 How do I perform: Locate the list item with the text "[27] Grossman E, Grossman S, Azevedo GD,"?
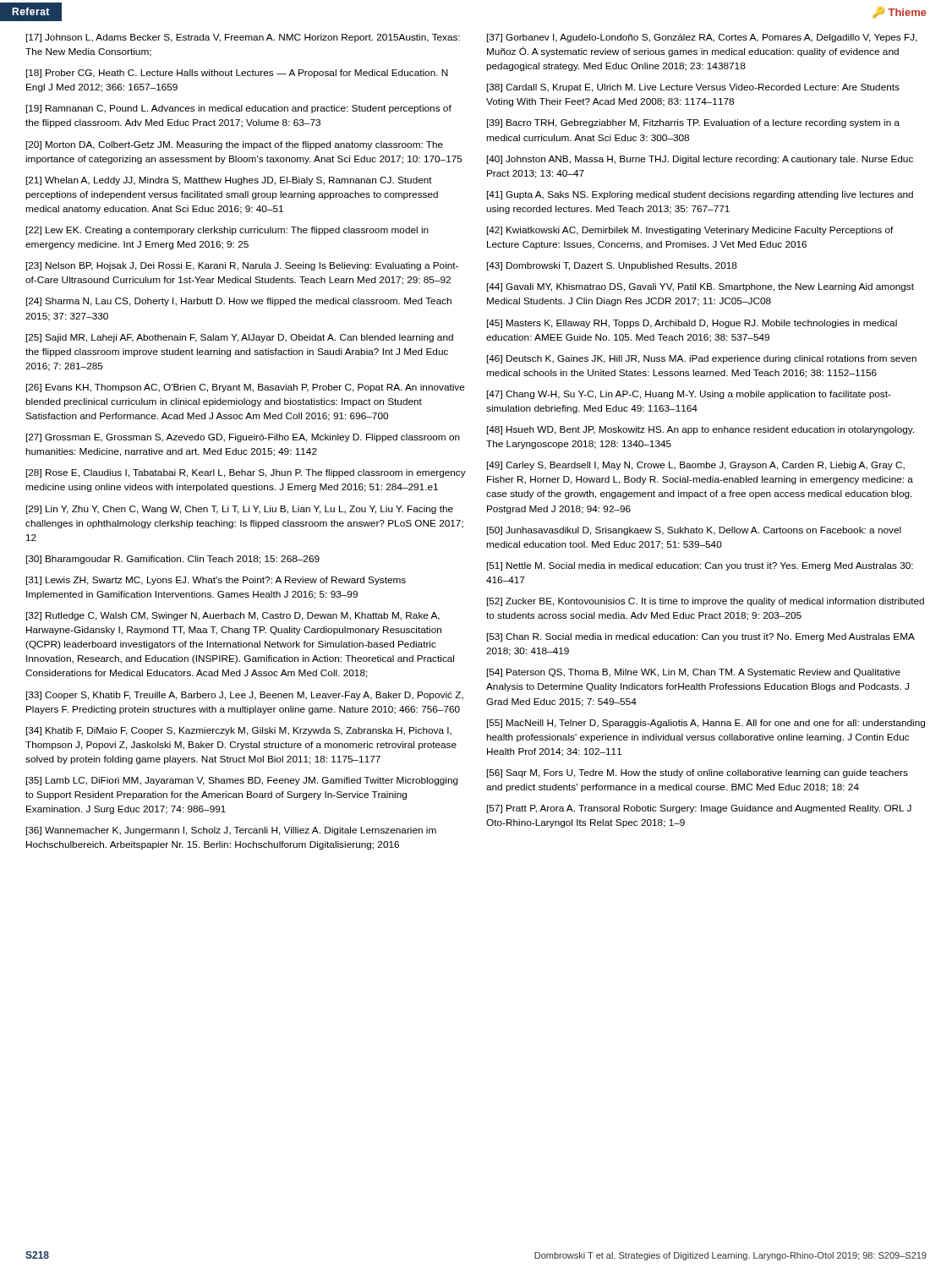(x=243, y=444)
